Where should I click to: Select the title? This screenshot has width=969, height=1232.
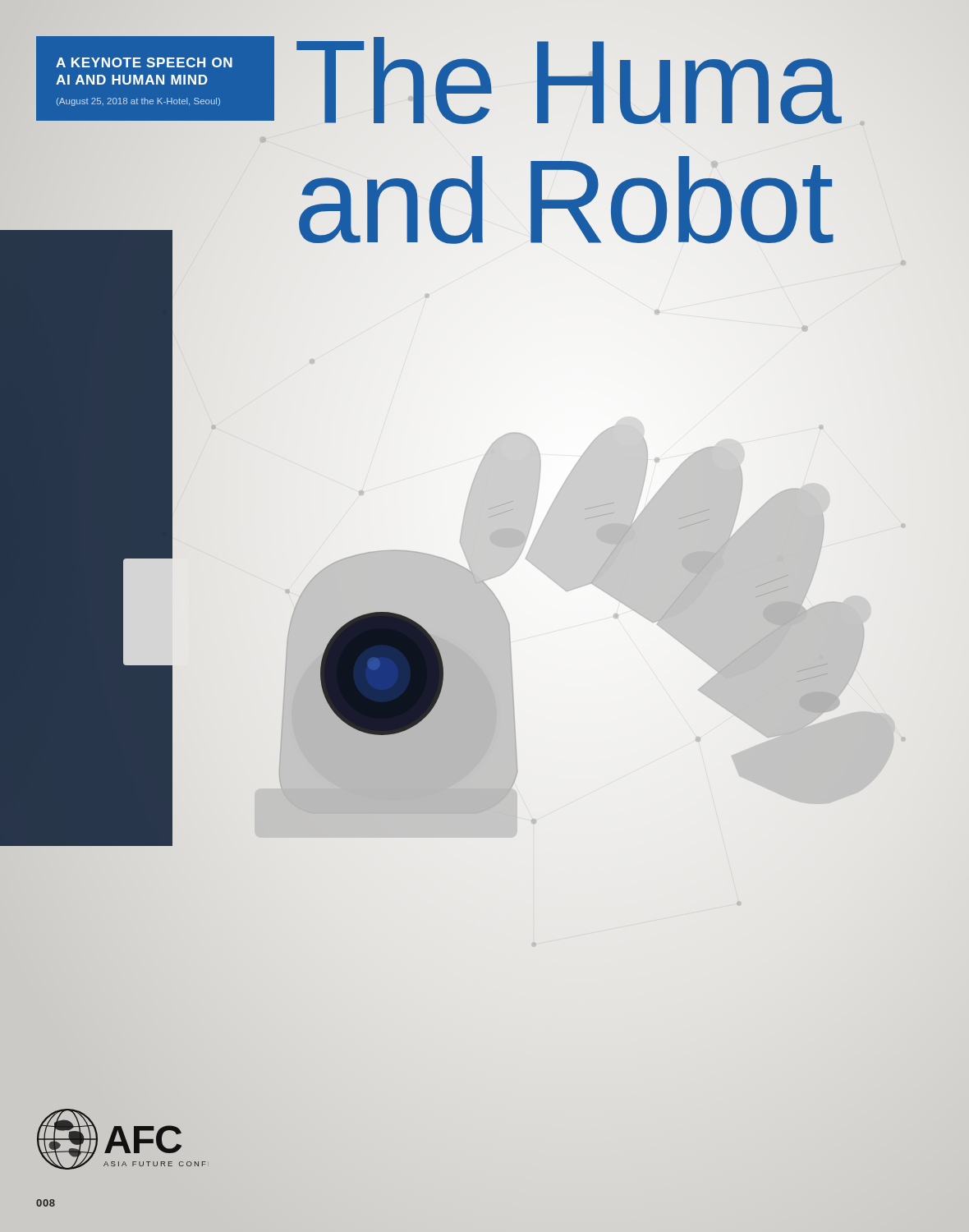point(567,142)
